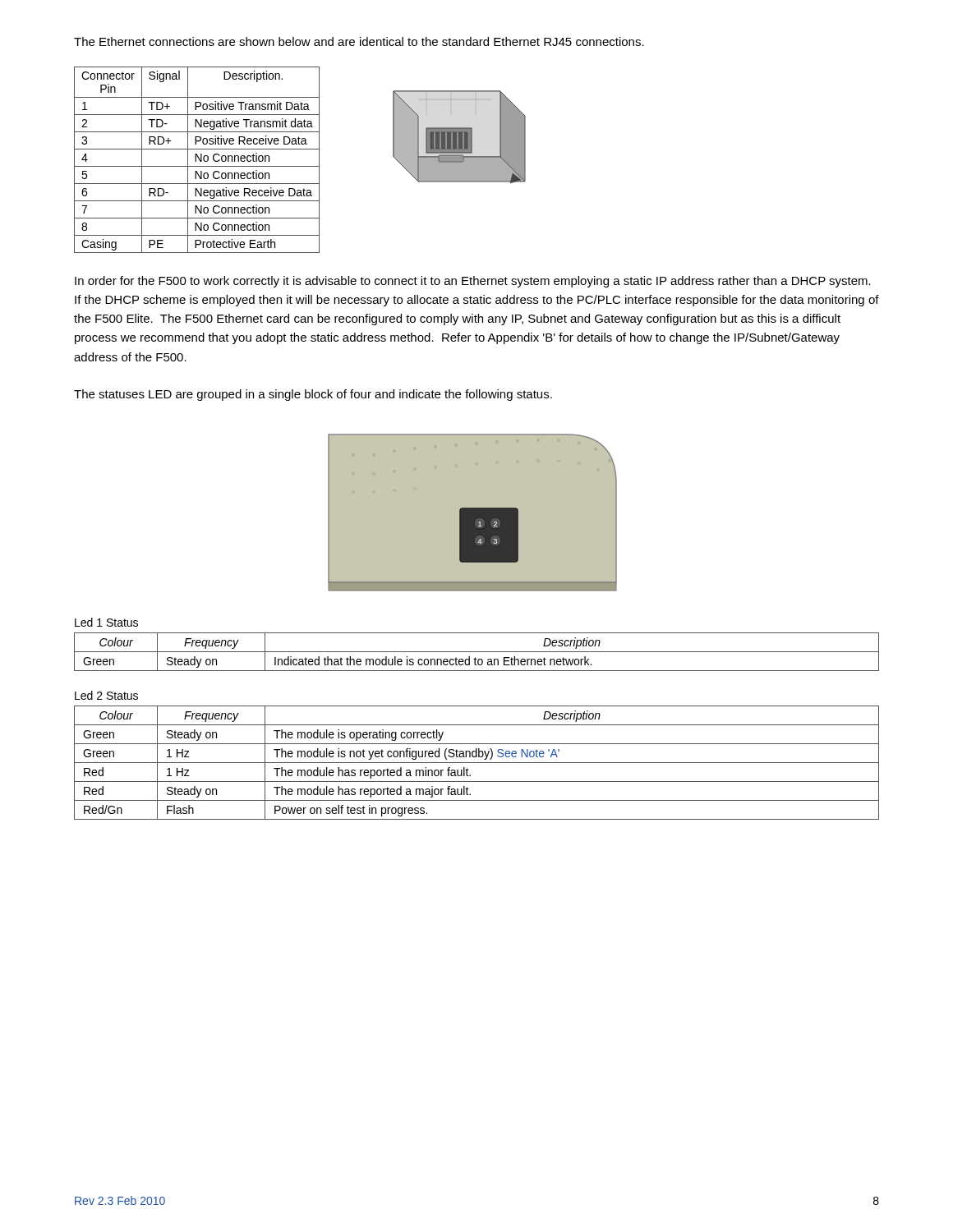Locate the table with the text "1 Hz"

[x=476, y=763]
